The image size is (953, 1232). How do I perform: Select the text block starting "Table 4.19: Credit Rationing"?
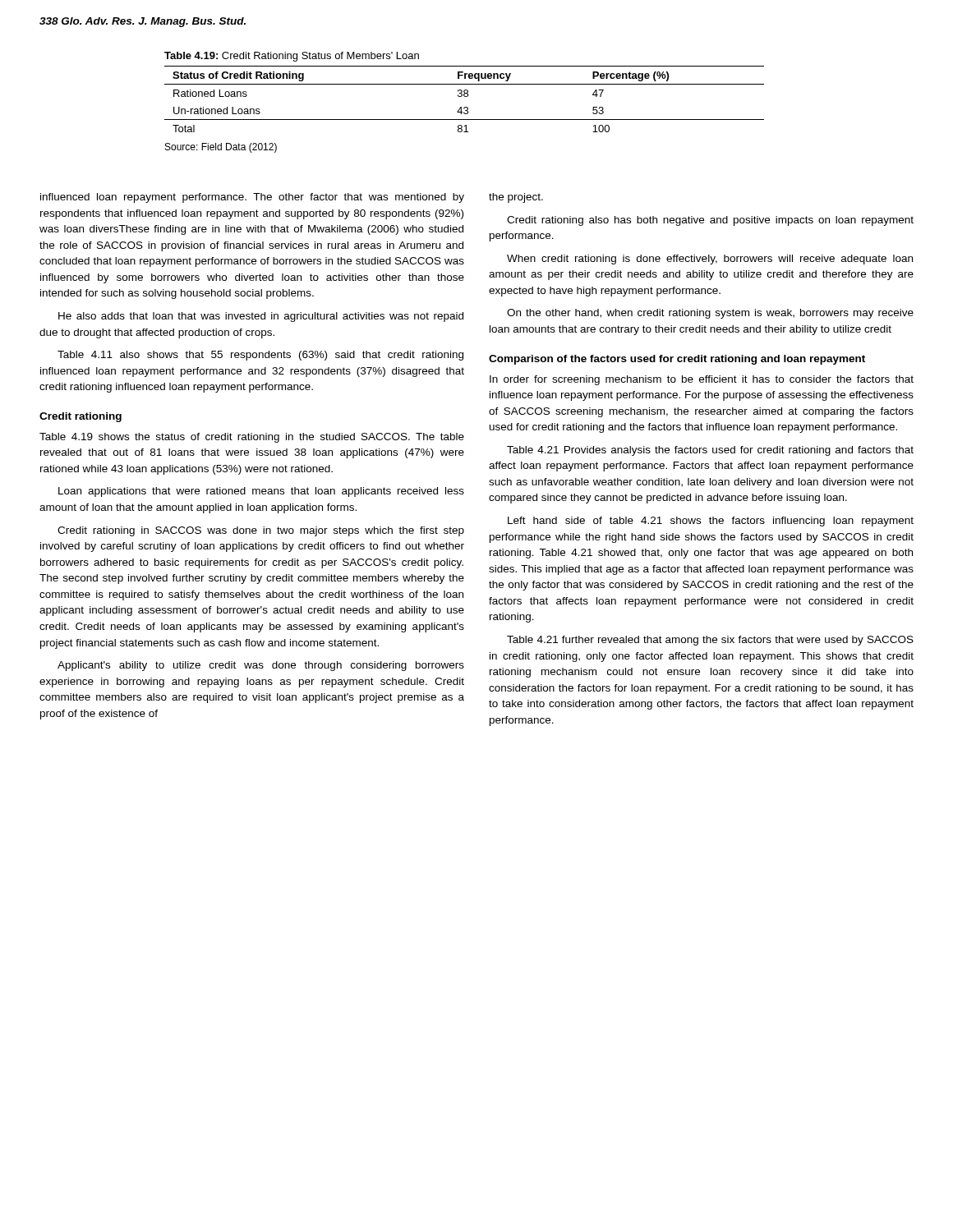(292, 55)
